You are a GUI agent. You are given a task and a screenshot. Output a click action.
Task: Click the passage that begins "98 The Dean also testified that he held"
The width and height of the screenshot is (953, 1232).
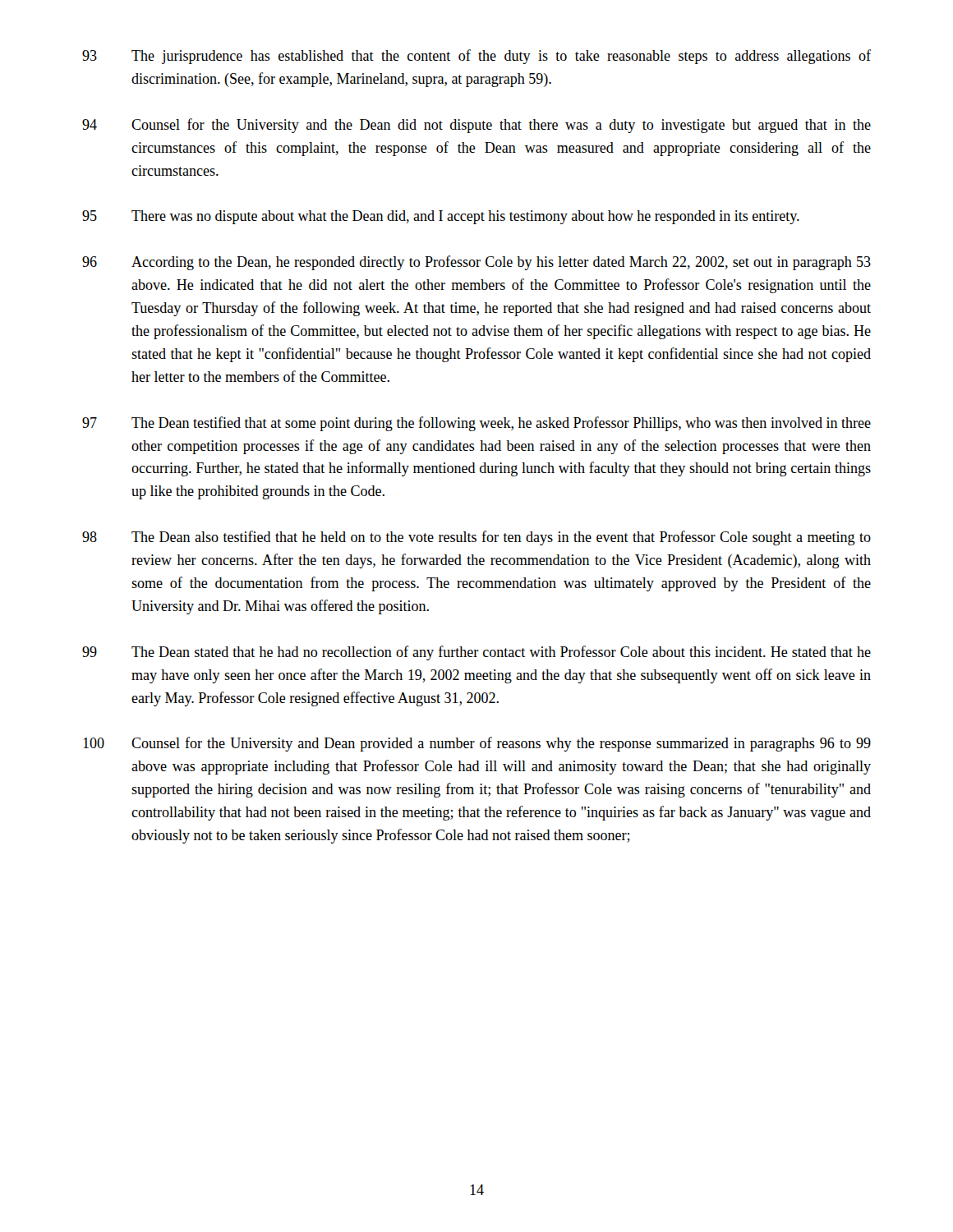click(x=476, y=573)
